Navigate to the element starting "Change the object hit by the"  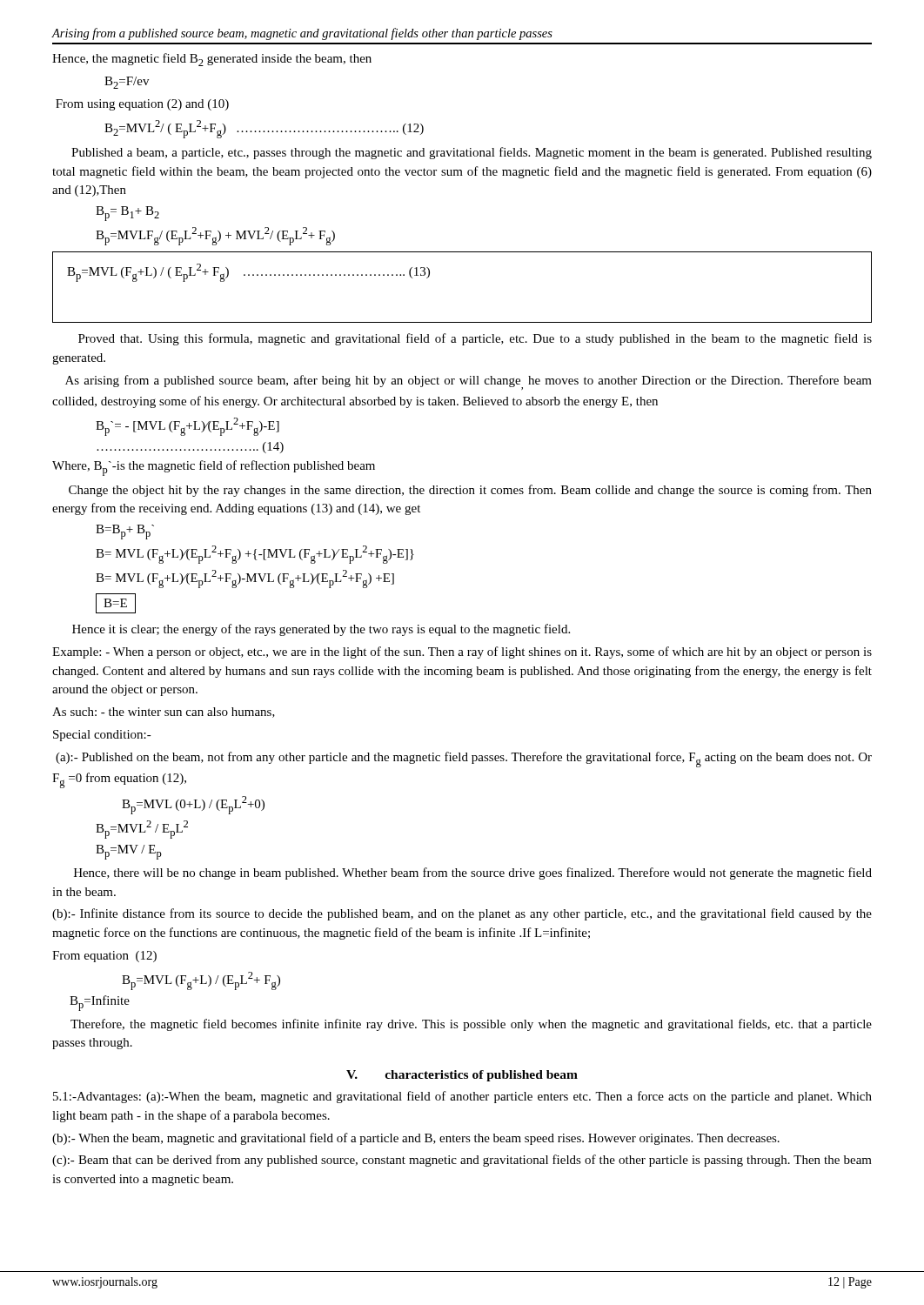[462, 499]
